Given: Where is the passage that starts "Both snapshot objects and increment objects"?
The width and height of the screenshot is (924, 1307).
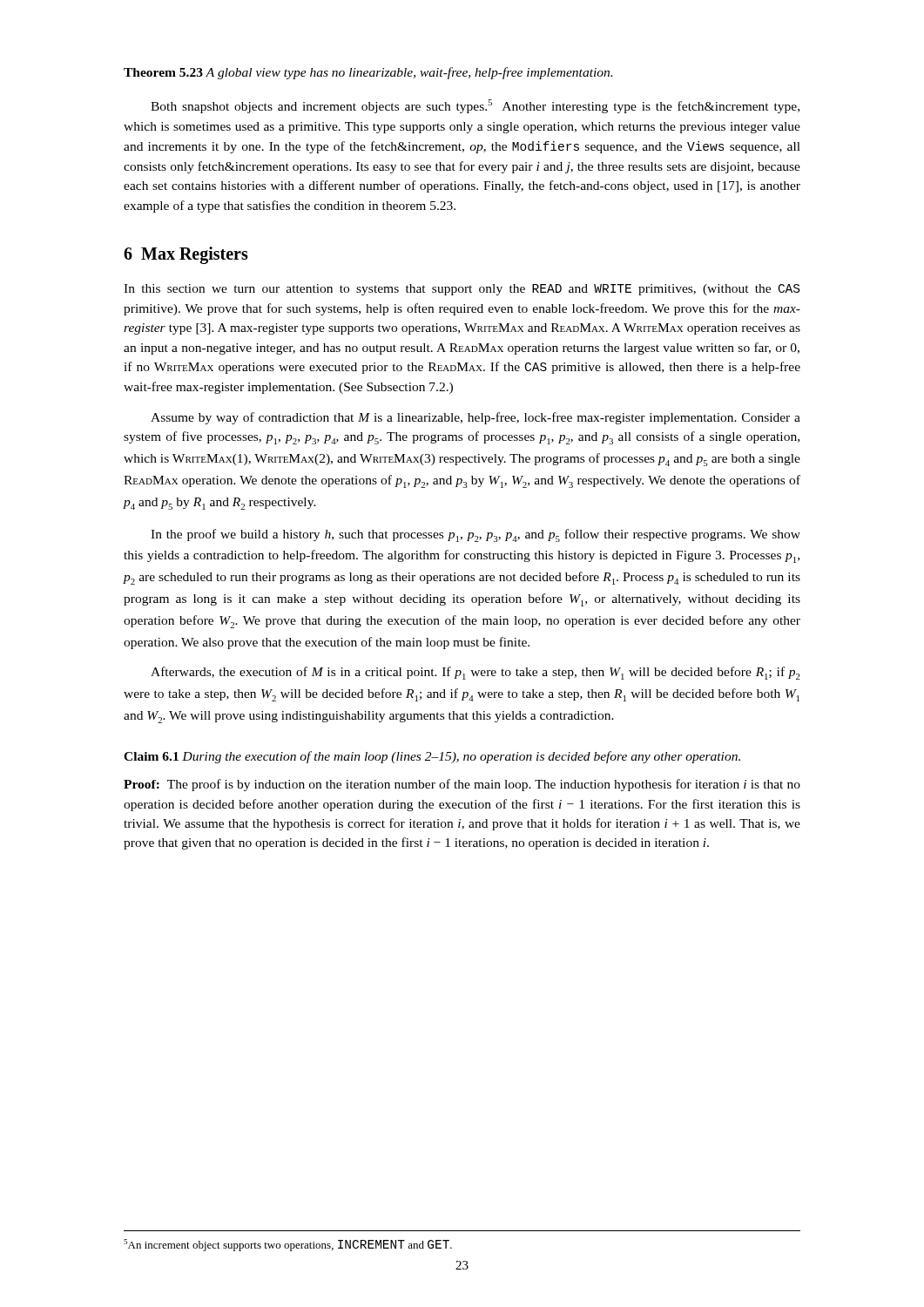Looking at the screenshot, I should (462, 156).
